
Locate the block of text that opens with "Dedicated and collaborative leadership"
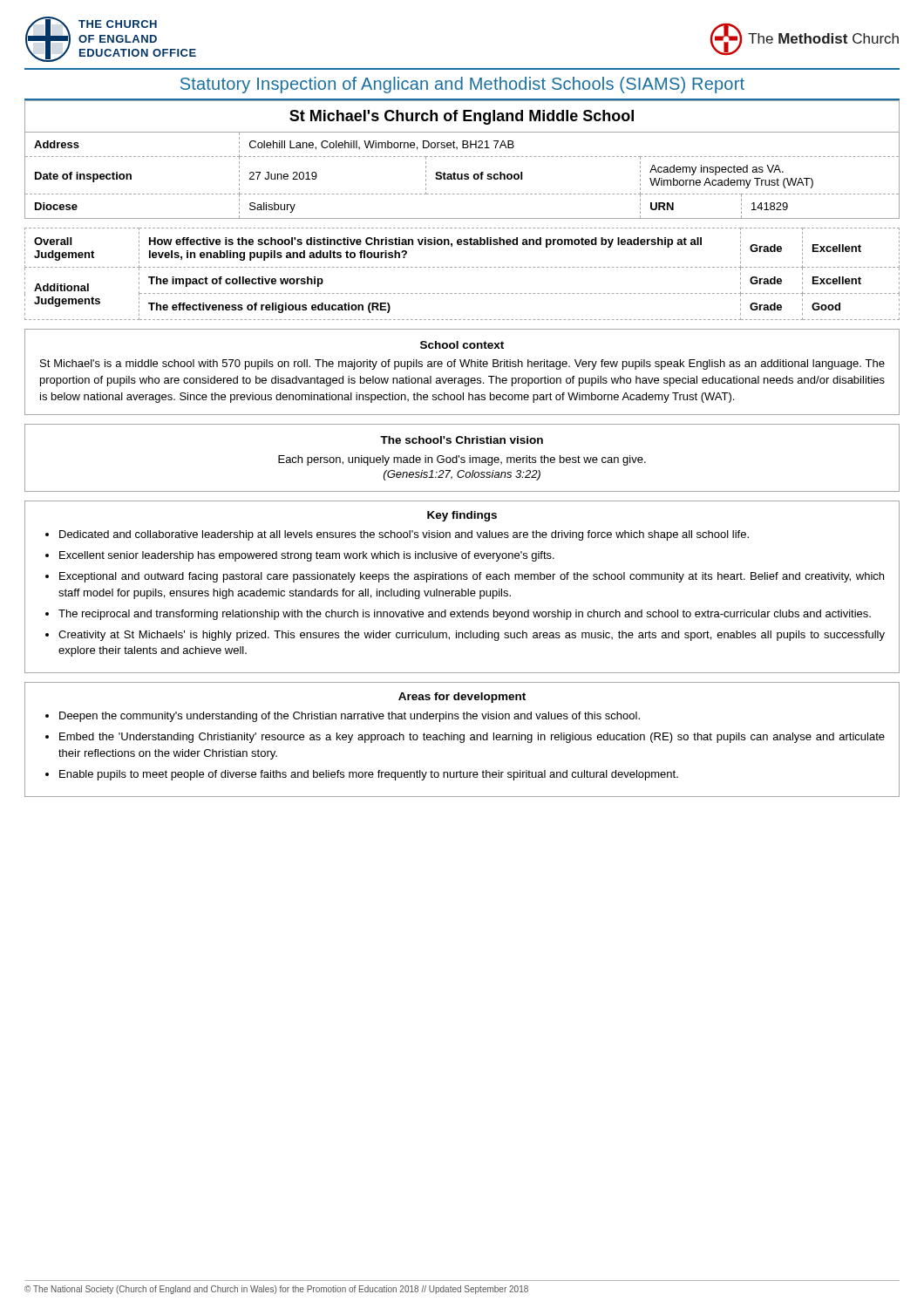click(404, 534)
